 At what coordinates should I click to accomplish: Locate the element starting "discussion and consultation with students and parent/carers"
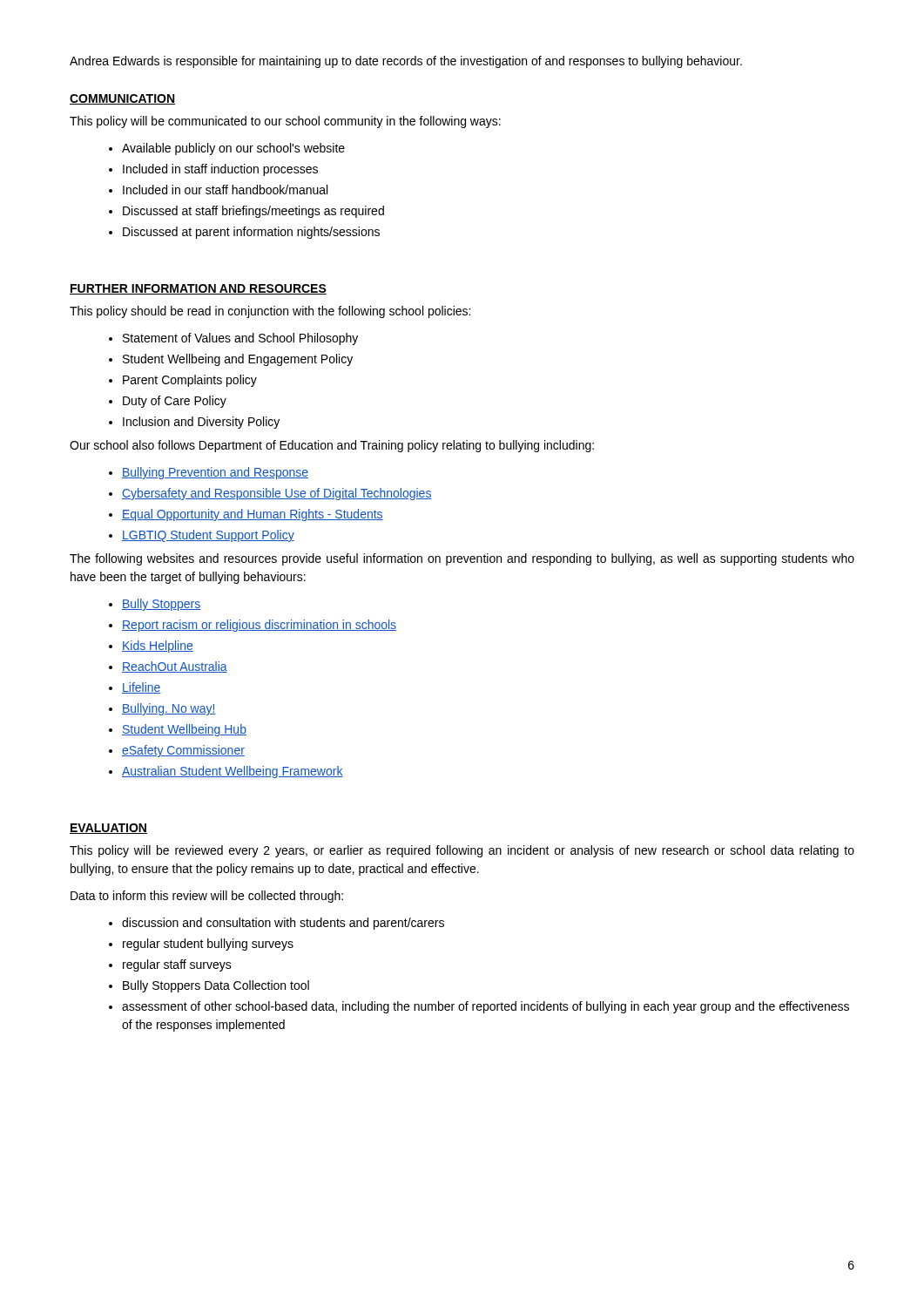tap(283, 923)
